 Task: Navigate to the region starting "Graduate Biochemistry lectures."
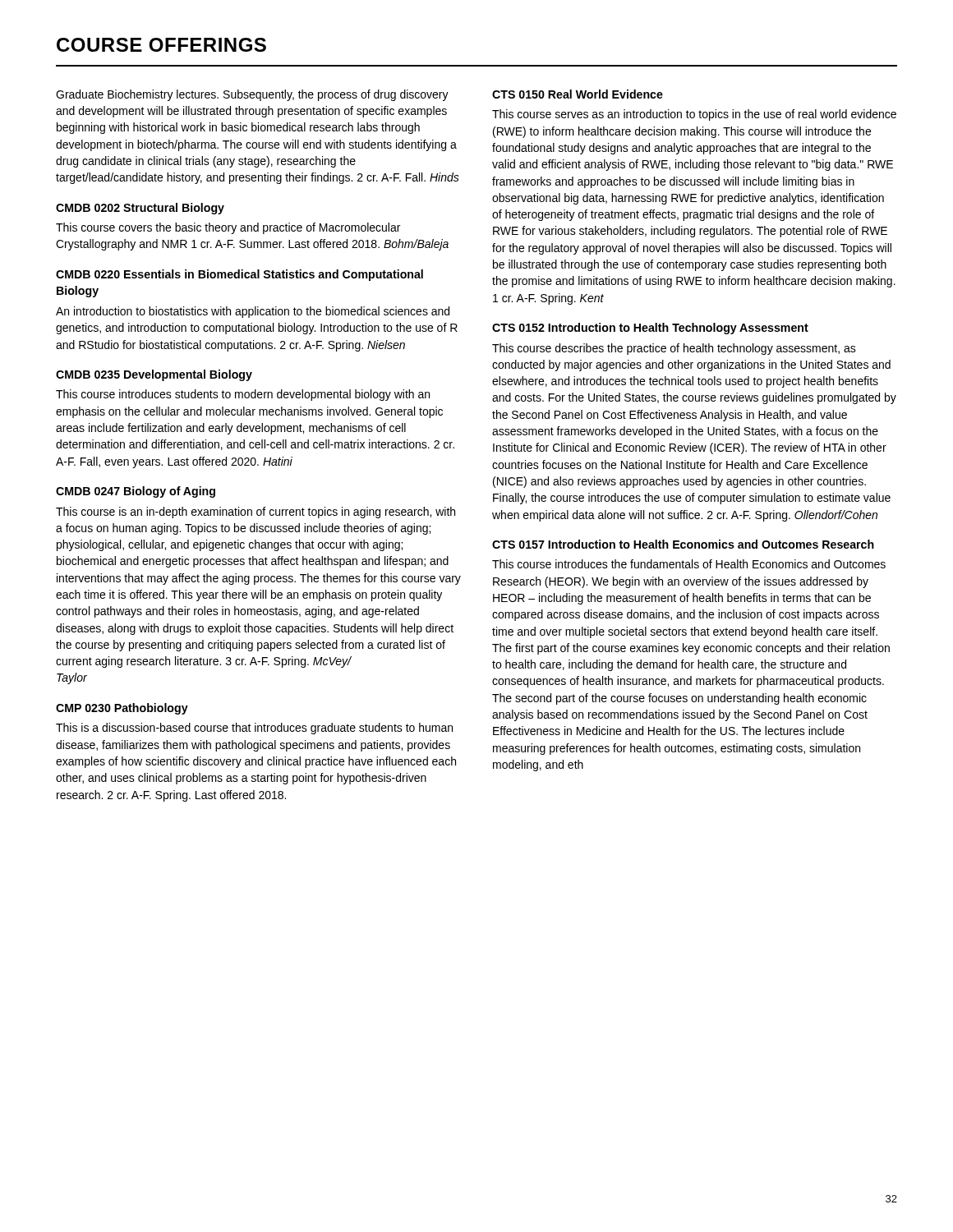click(257, 136)
